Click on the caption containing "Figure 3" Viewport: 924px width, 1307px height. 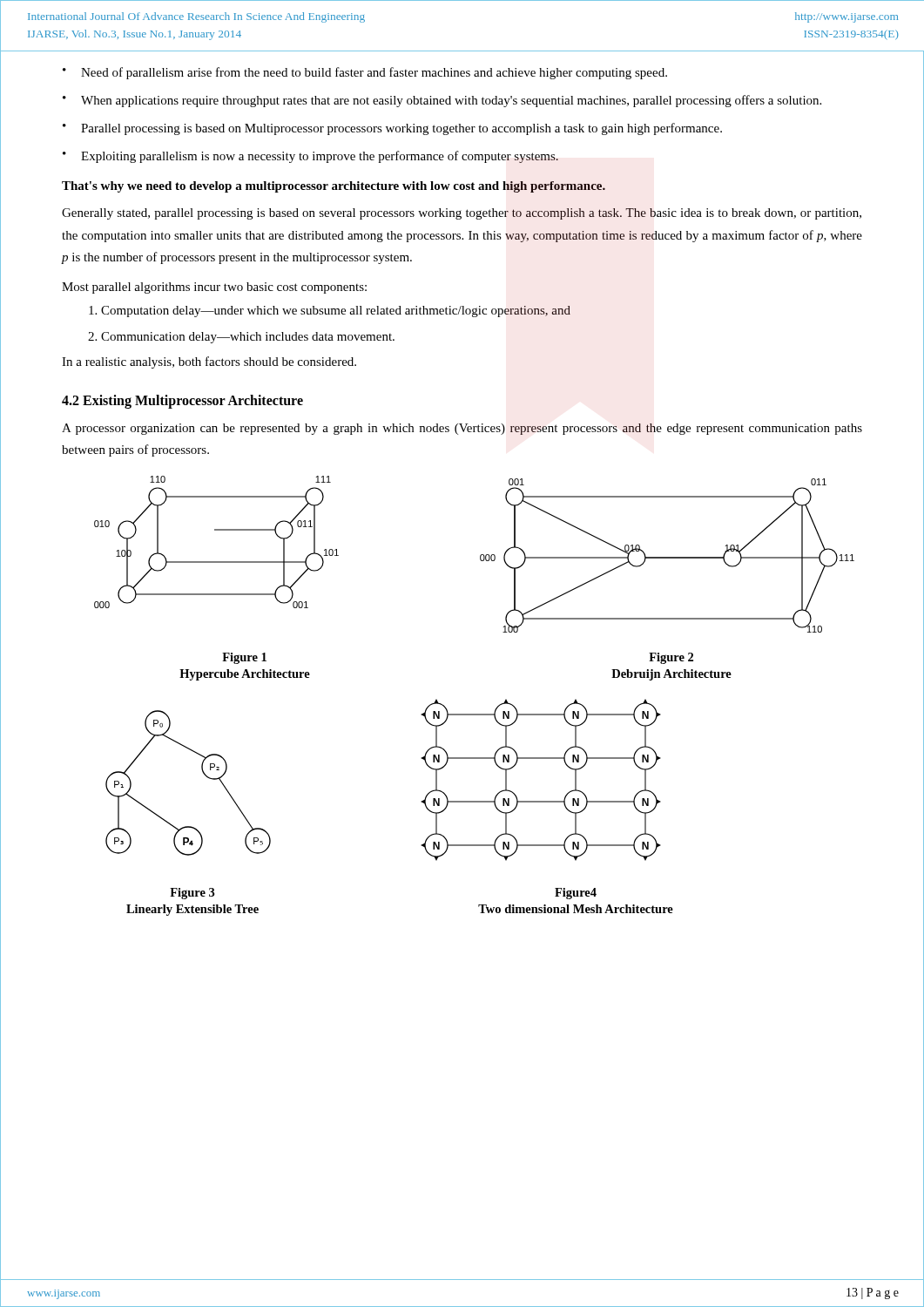point(192,892)
